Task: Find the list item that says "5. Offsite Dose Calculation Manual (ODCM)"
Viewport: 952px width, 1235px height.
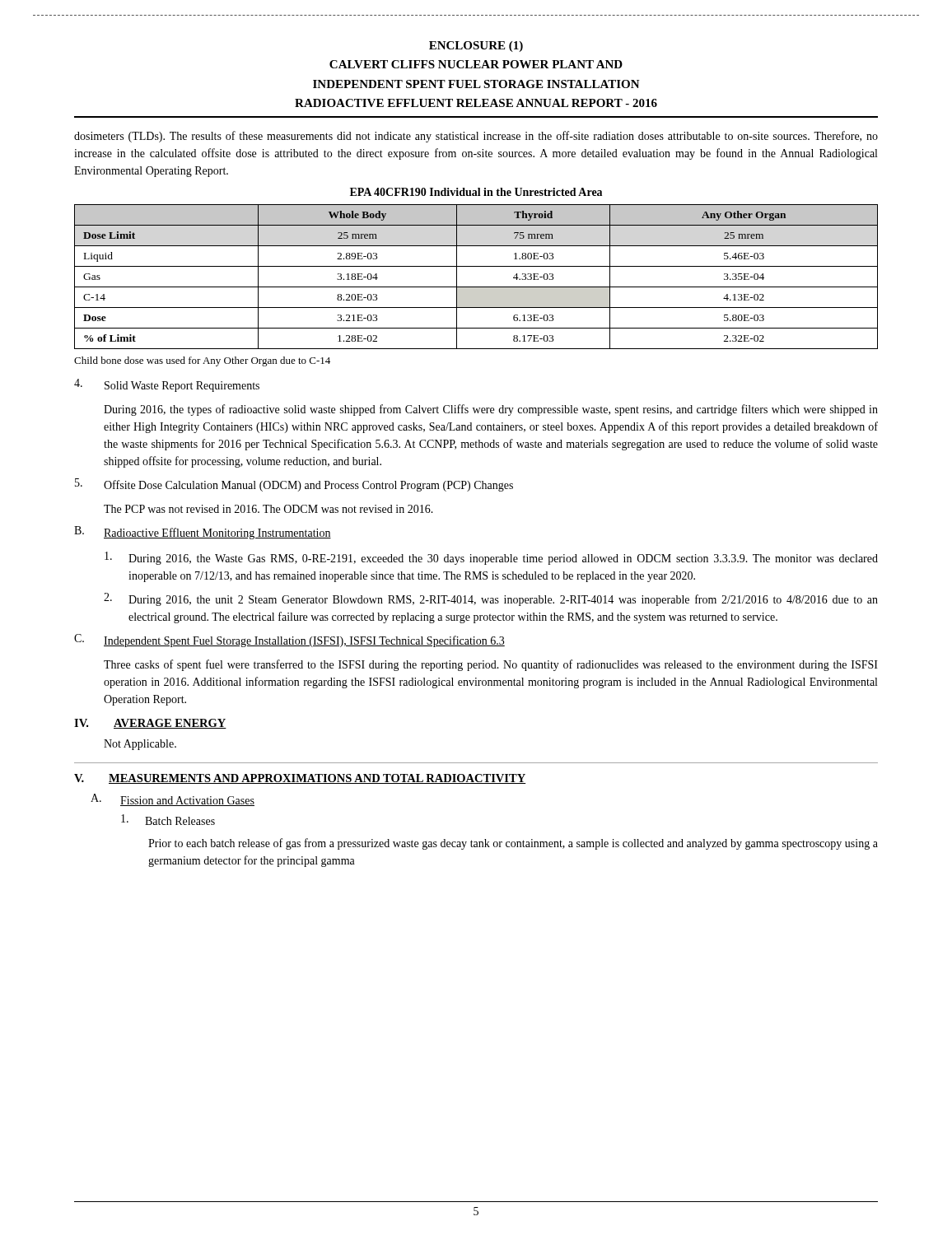Action: click(476, 485)
